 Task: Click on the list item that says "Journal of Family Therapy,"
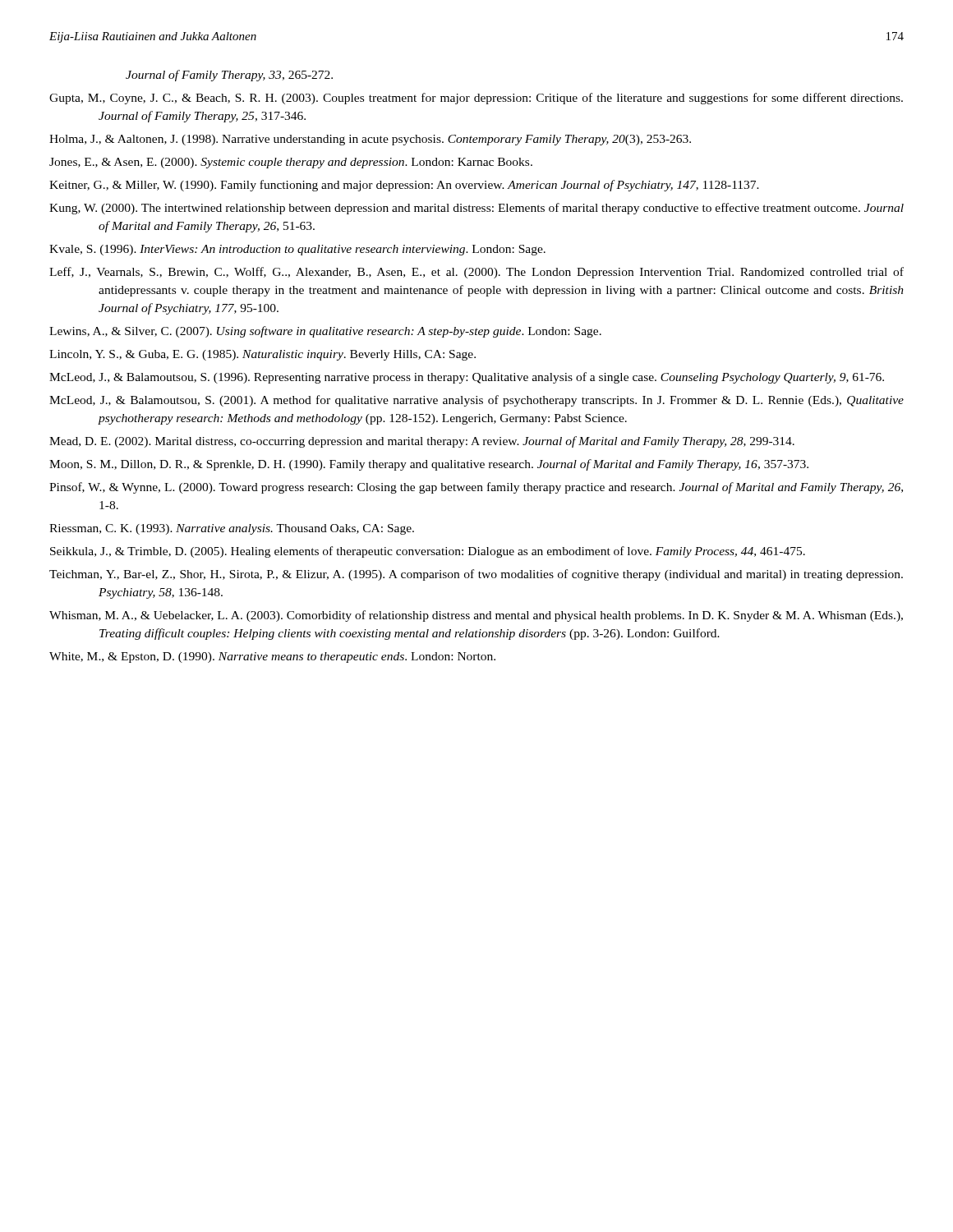191,74
